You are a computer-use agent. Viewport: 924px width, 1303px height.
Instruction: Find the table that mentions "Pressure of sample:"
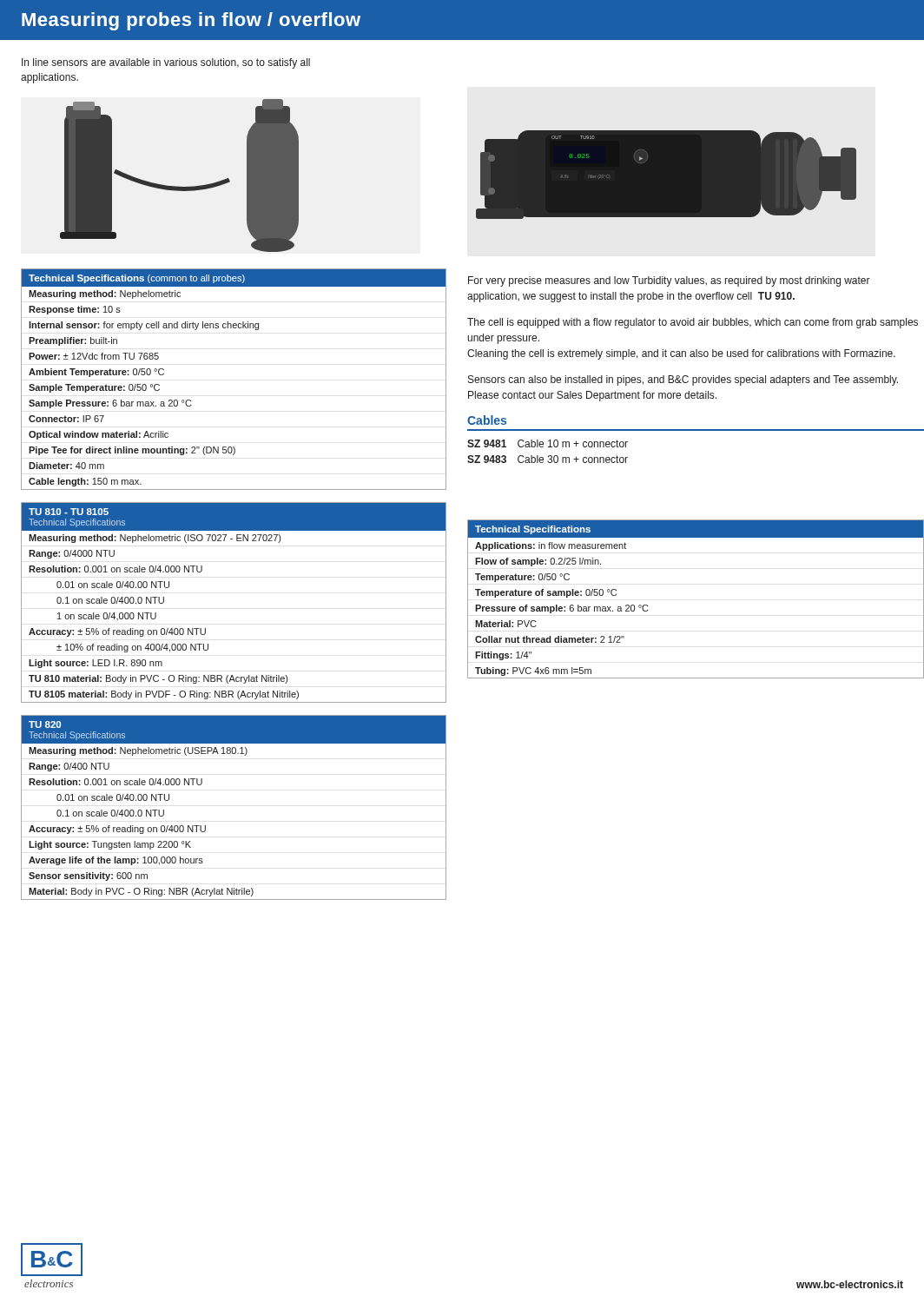tap(696, 599)
